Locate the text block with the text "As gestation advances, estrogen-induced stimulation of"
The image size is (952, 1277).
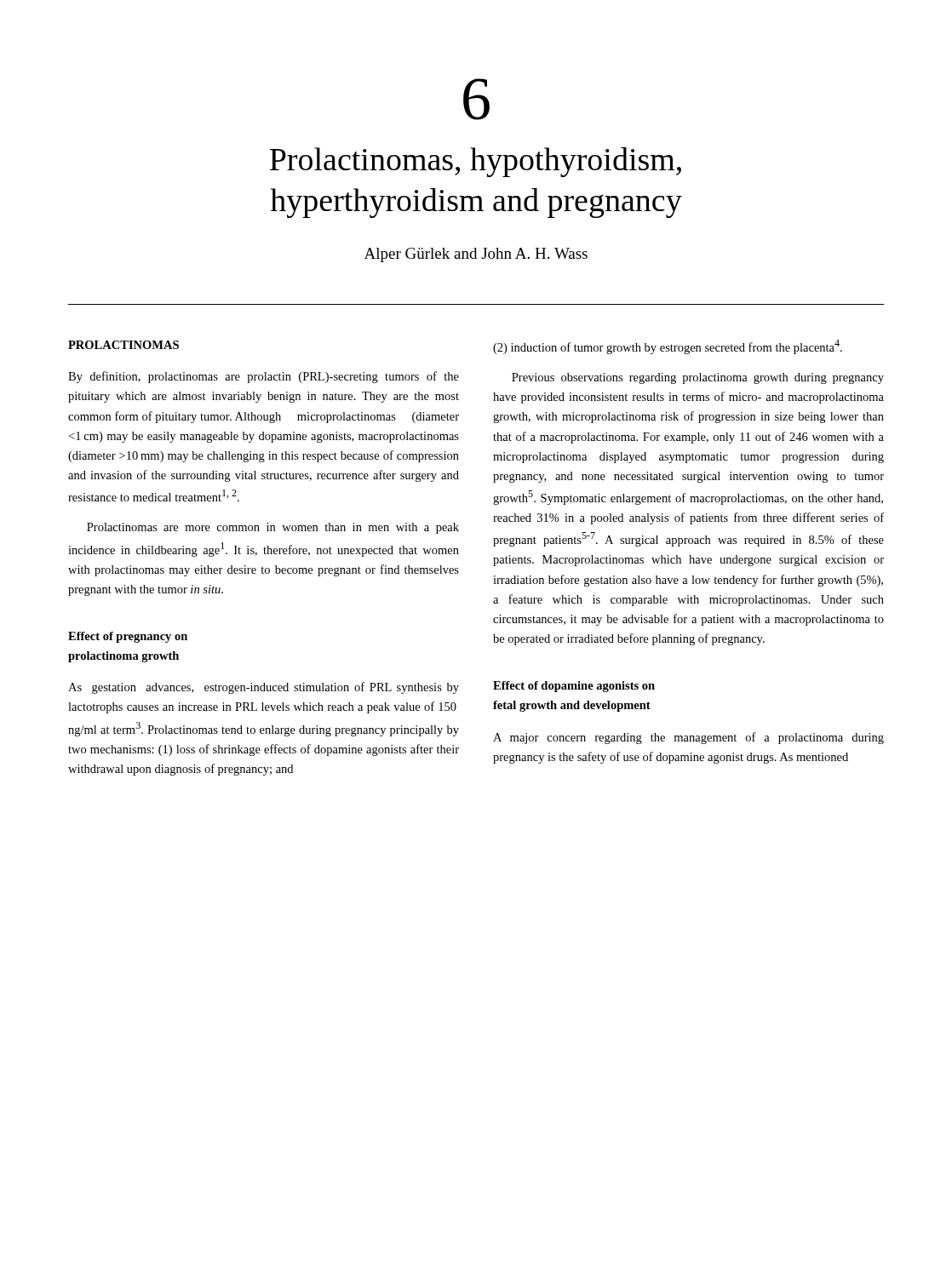pyautogui.click(x=264, y=728)
